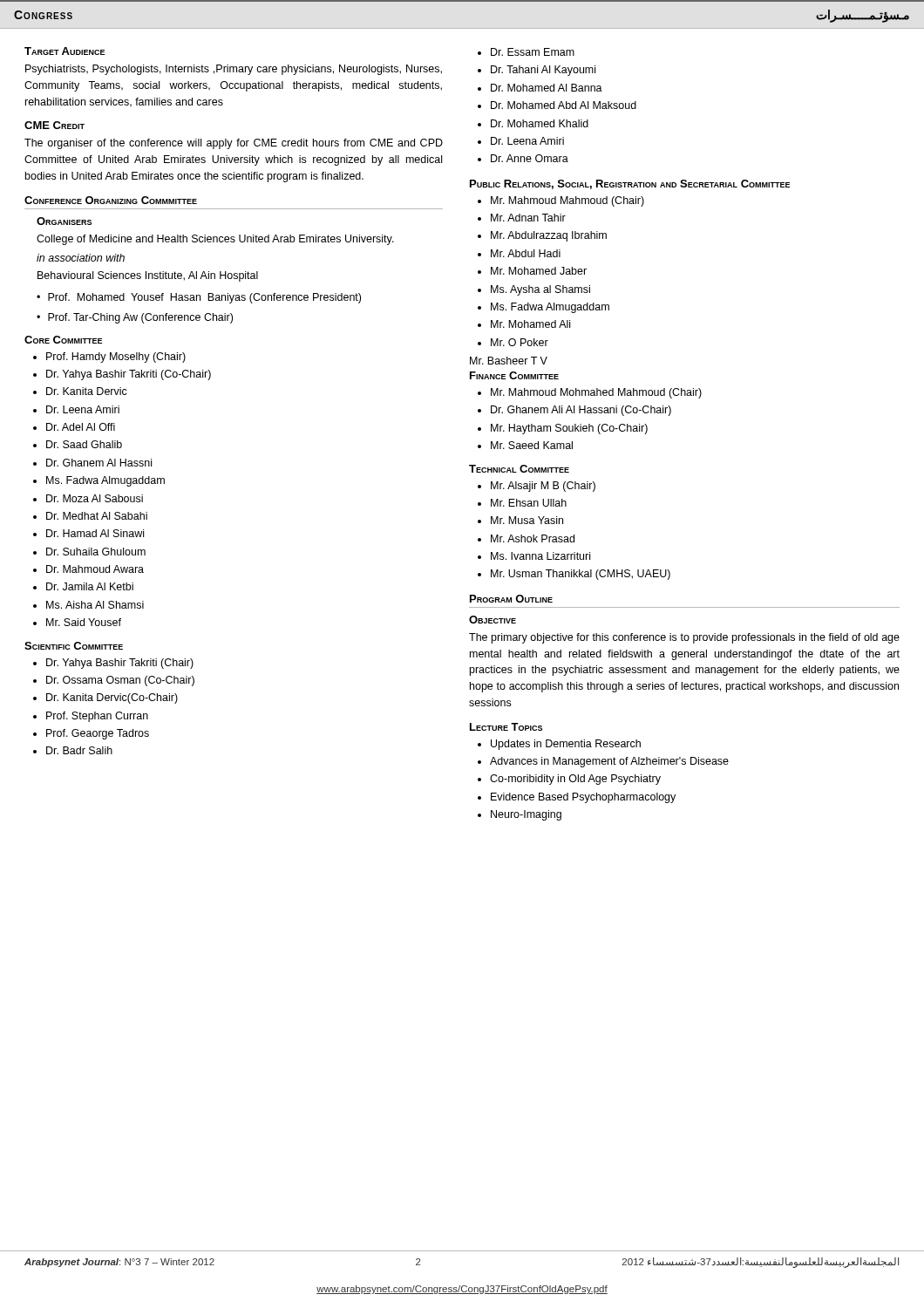
Task: Locate the list item with the text "Mr. Ehsan Ullah"
Action: 528,503
